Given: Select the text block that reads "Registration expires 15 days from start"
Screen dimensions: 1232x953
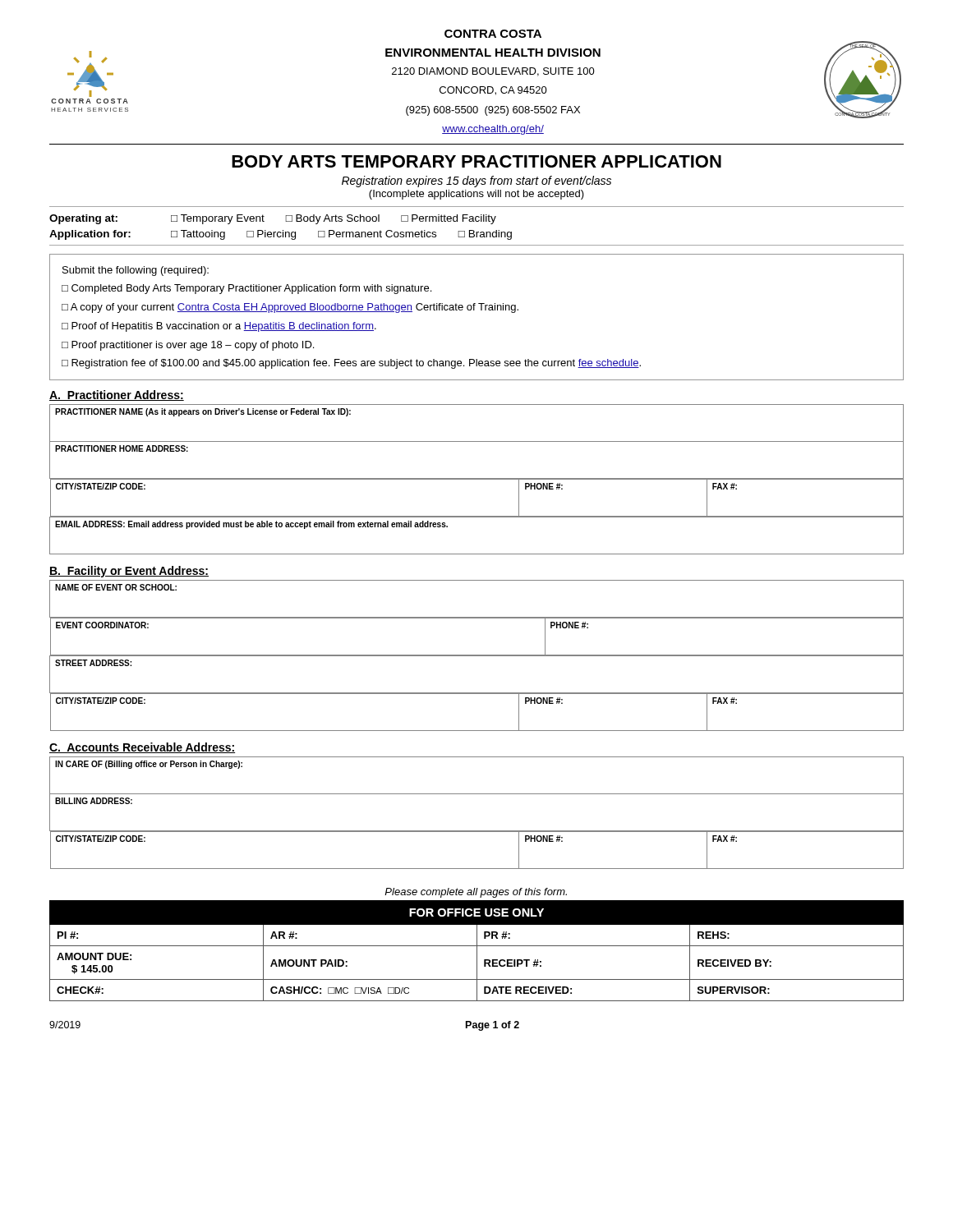Looking at the screenshot, I should tap(476, 186).
